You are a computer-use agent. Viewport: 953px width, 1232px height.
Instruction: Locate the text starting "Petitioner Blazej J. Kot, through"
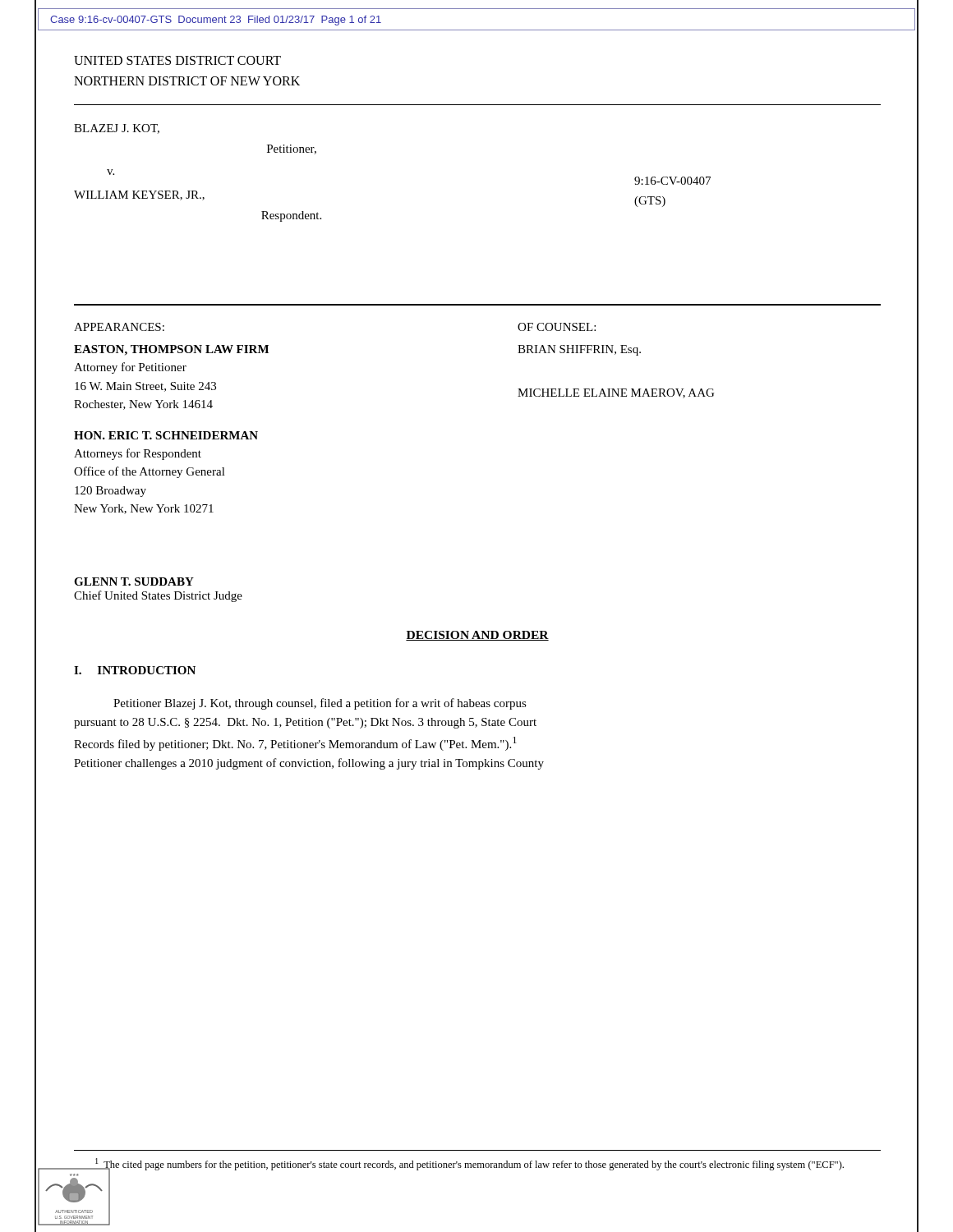[477, 704]
